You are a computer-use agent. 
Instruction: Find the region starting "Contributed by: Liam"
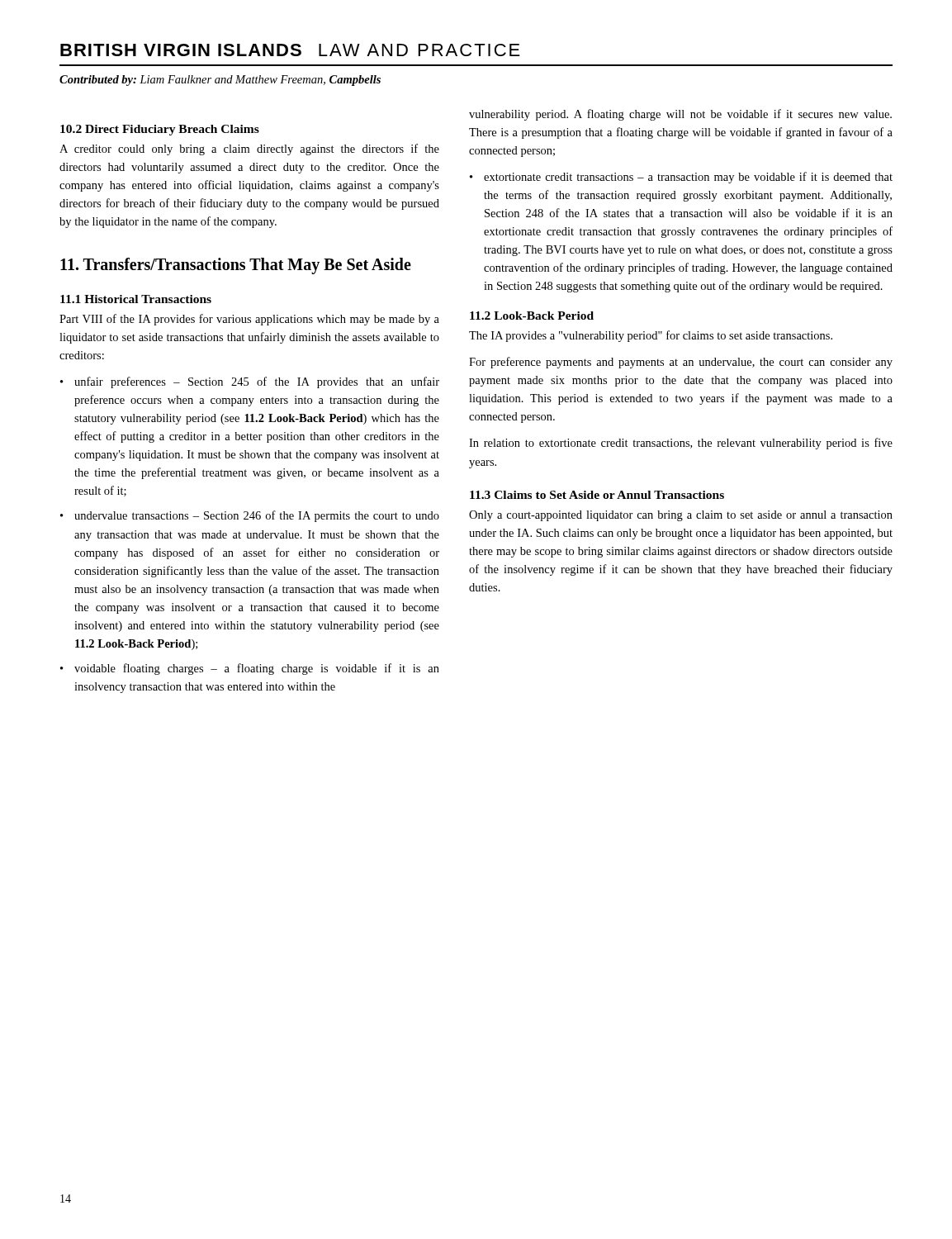[x=220, y=79]
